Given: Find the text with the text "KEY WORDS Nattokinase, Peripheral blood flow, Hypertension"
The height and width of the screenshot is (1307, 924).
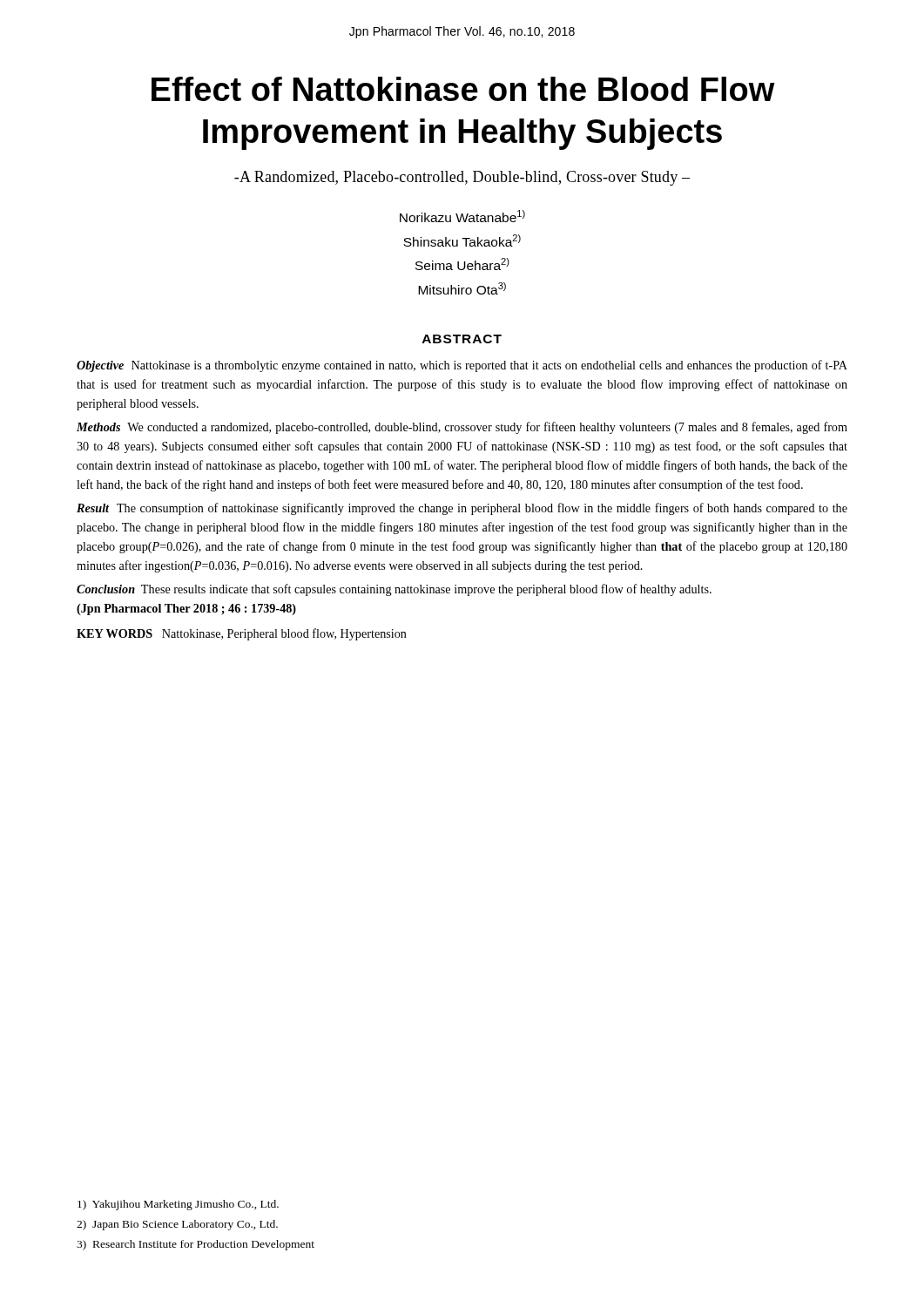Looking at the screenshot, I should (x=242, y=633).
